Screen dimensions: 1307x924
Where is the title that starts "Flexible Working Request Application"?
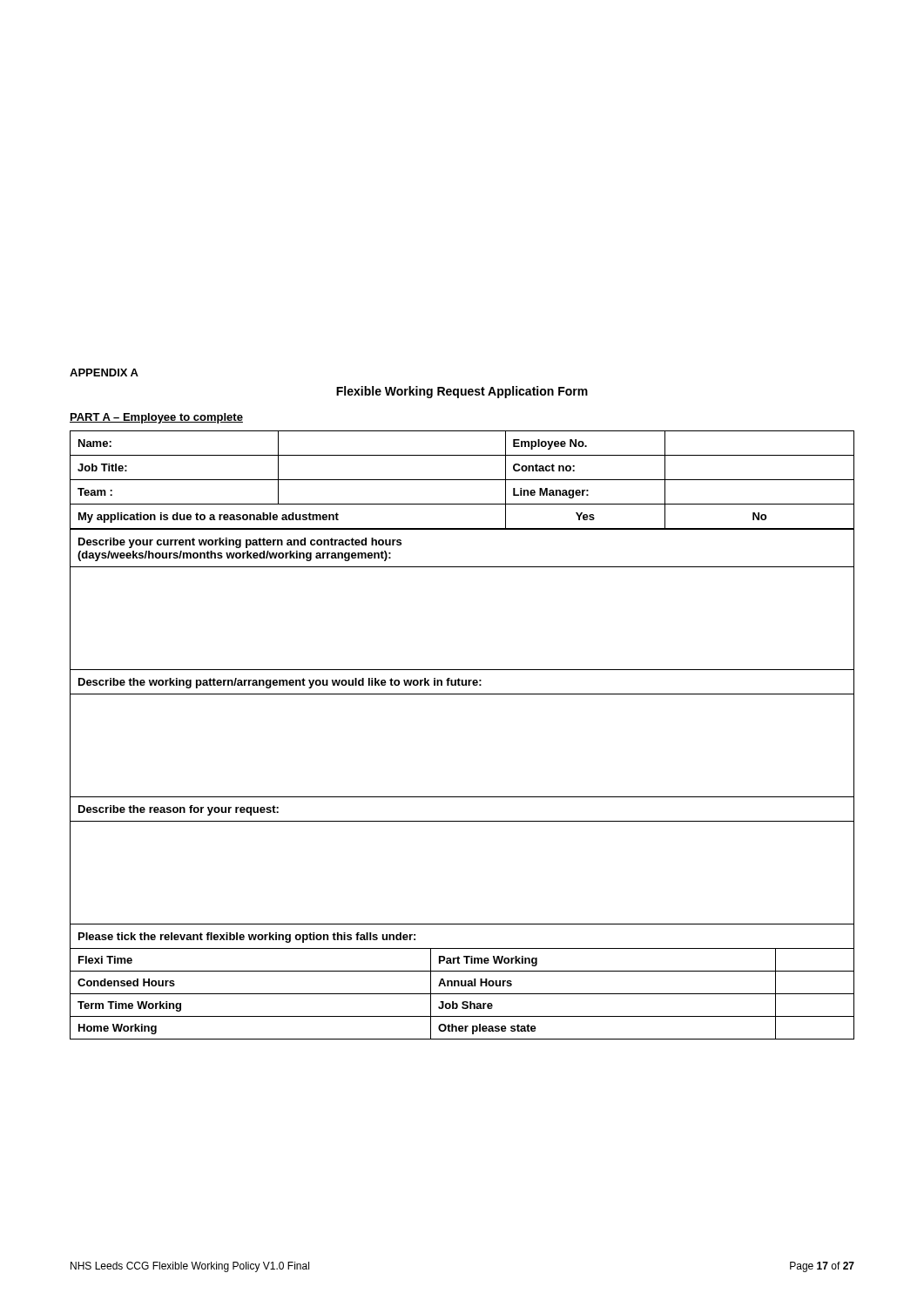[x=462, y=391]
